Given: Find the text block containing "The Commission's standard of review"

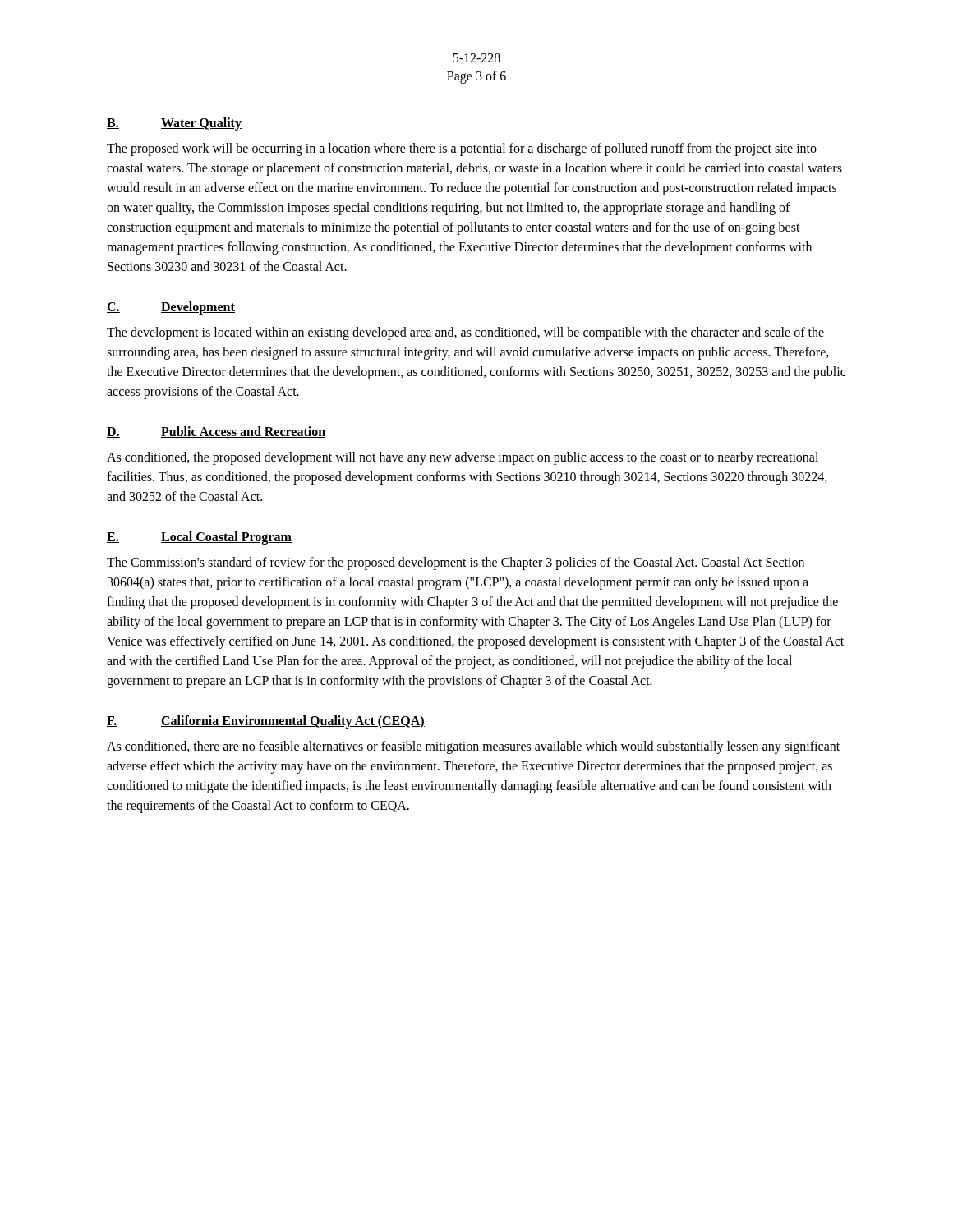Looking at the screenshot, I should point(476,622).
